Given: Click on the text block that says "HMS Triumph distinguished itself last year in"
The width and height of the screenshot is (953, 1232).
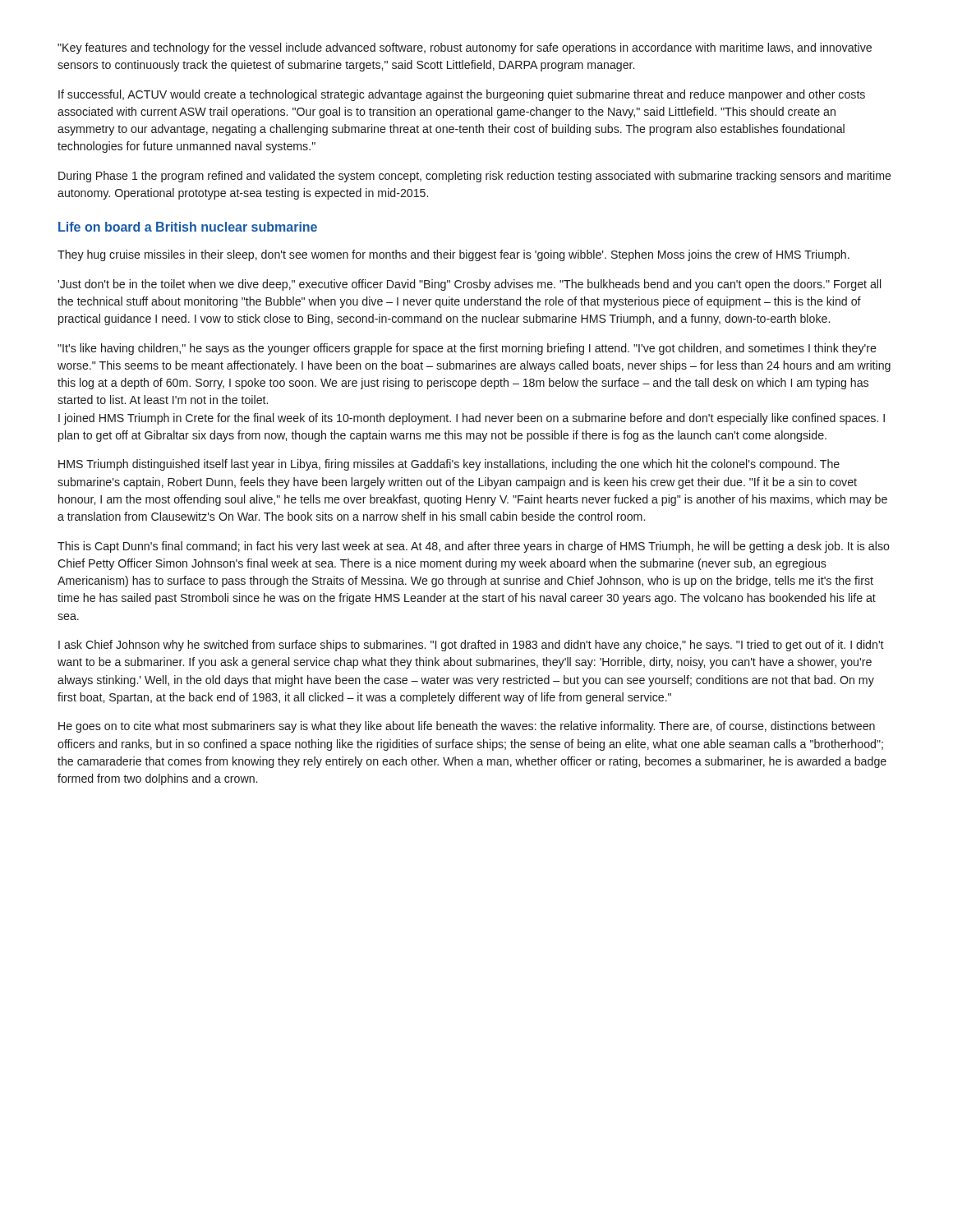Looking at the screenshot, I should [472, 491].
